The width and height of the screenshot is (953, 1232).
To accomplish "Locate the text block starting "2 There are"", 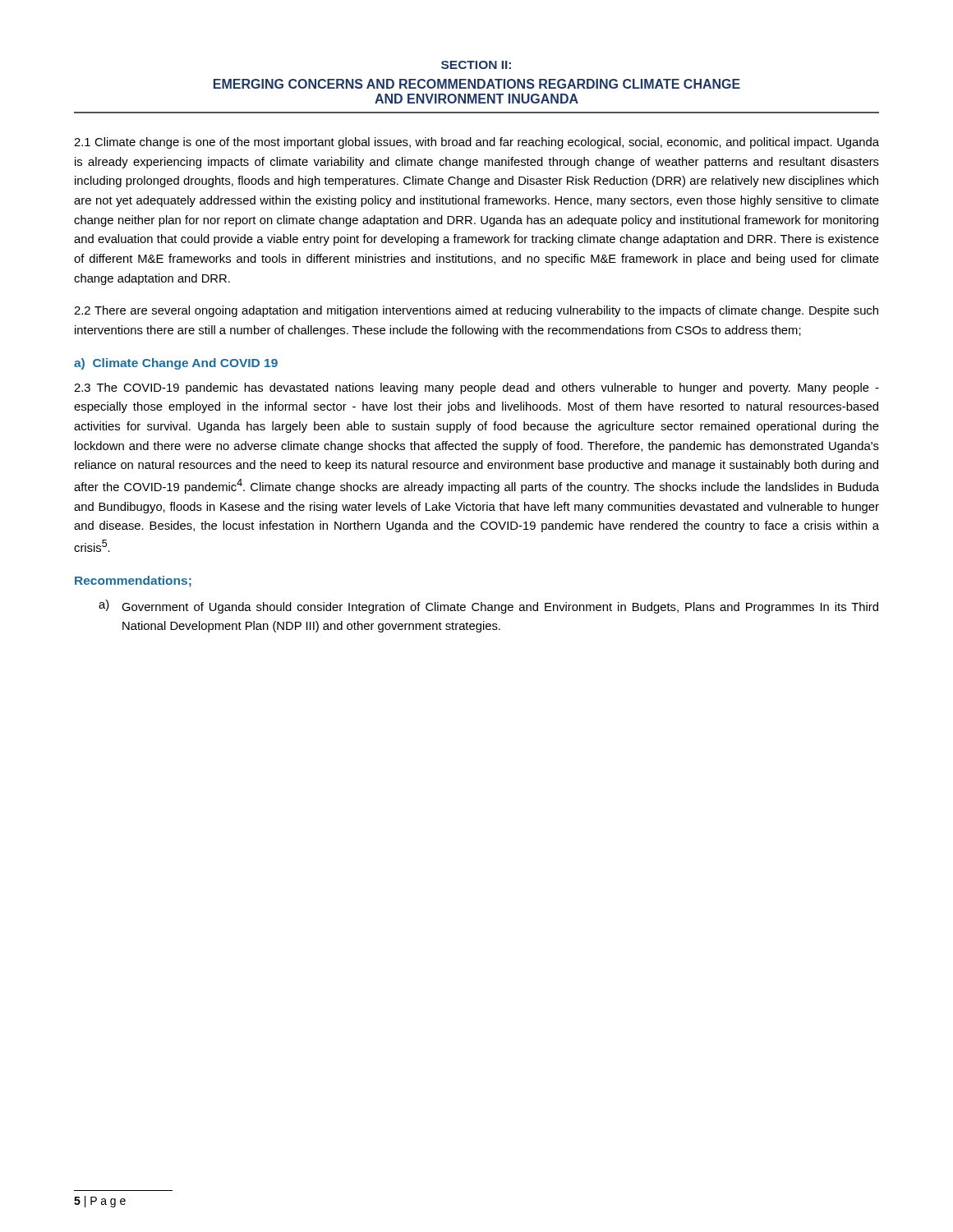I will 476,321.
